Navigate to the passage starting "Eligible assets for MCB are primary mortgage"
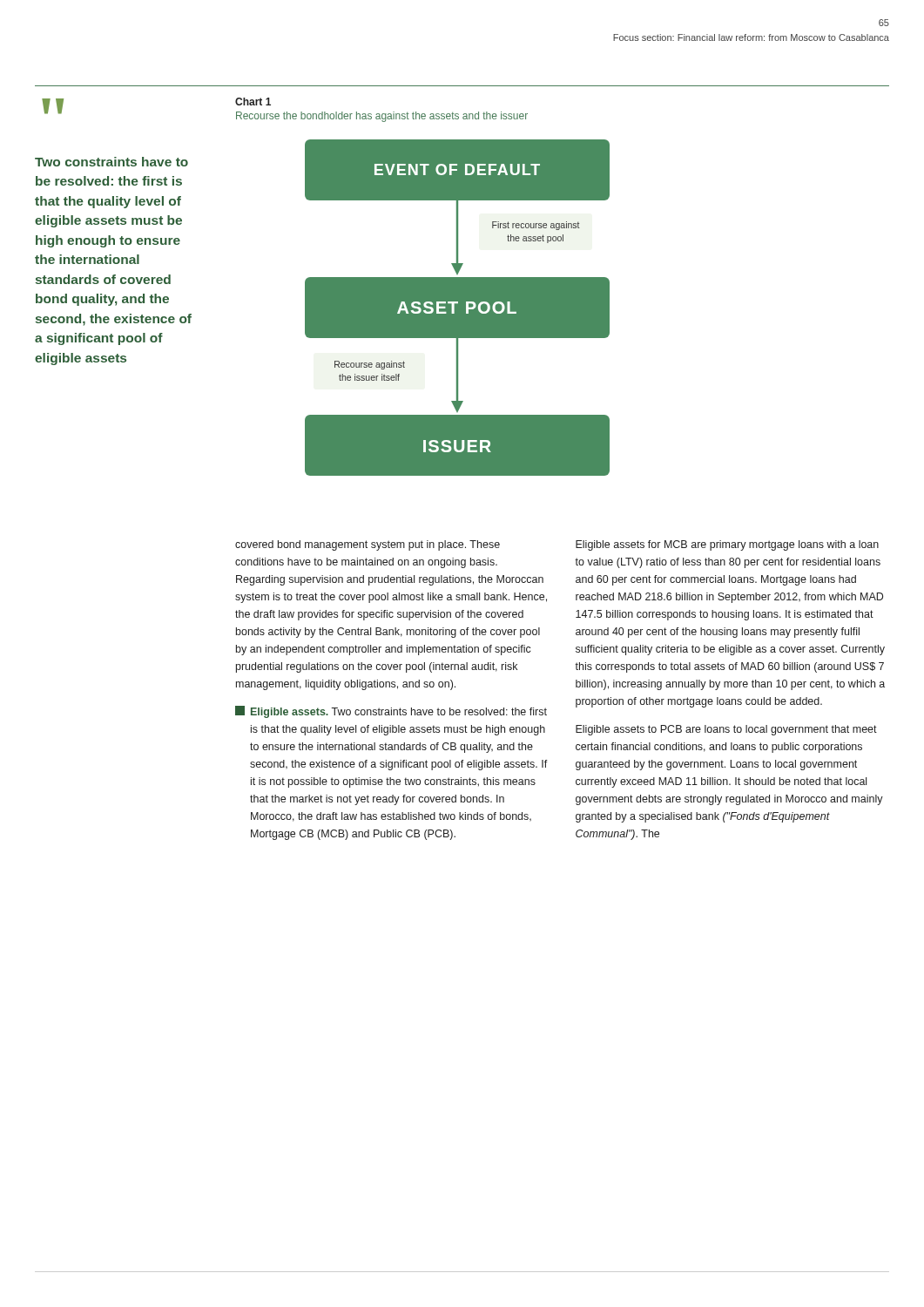Image resolution: width=924 pixels, height=1307 pixels. coord(732,689)
